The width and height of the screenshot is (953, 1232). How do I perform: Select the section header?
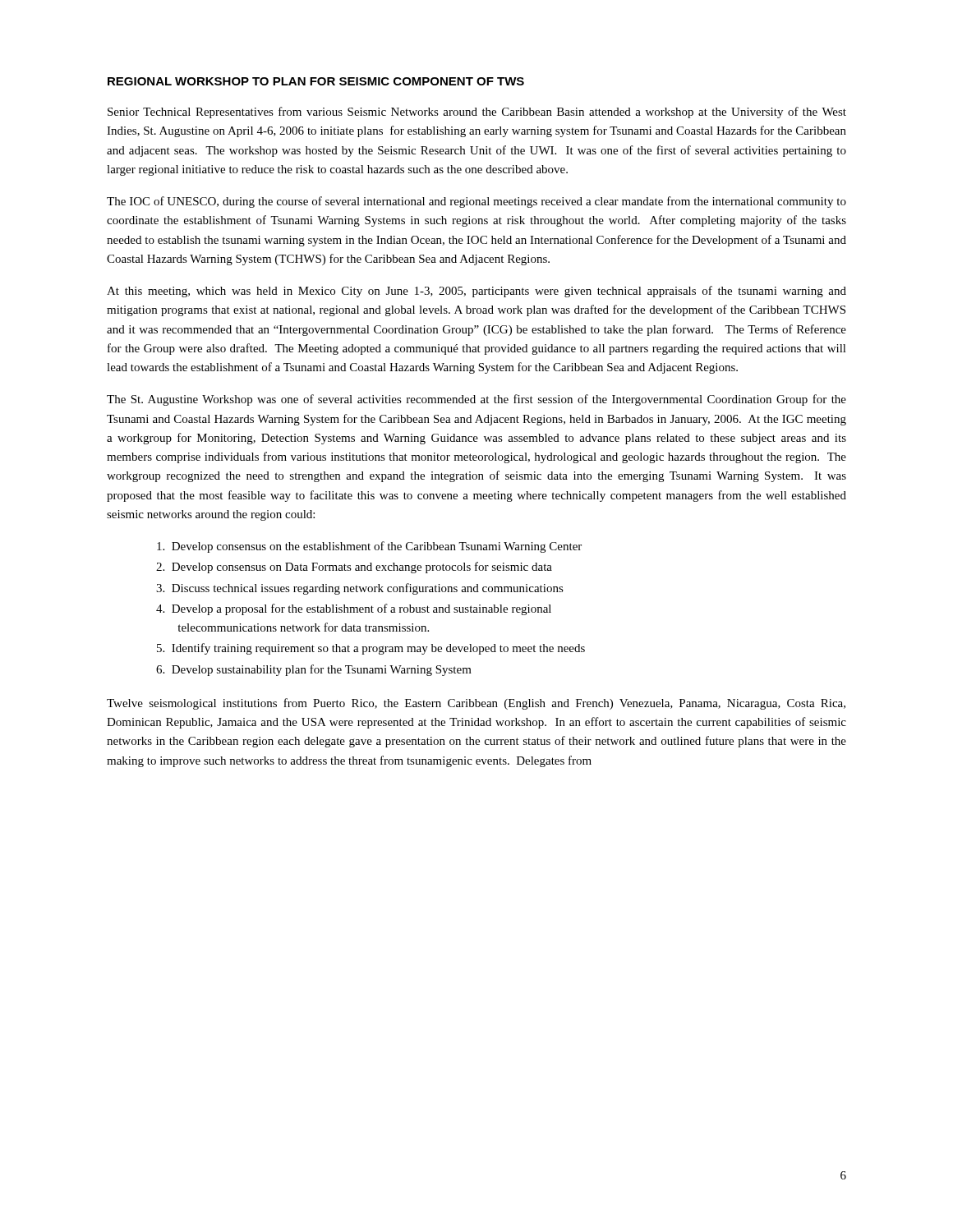(x=316, y=81)
